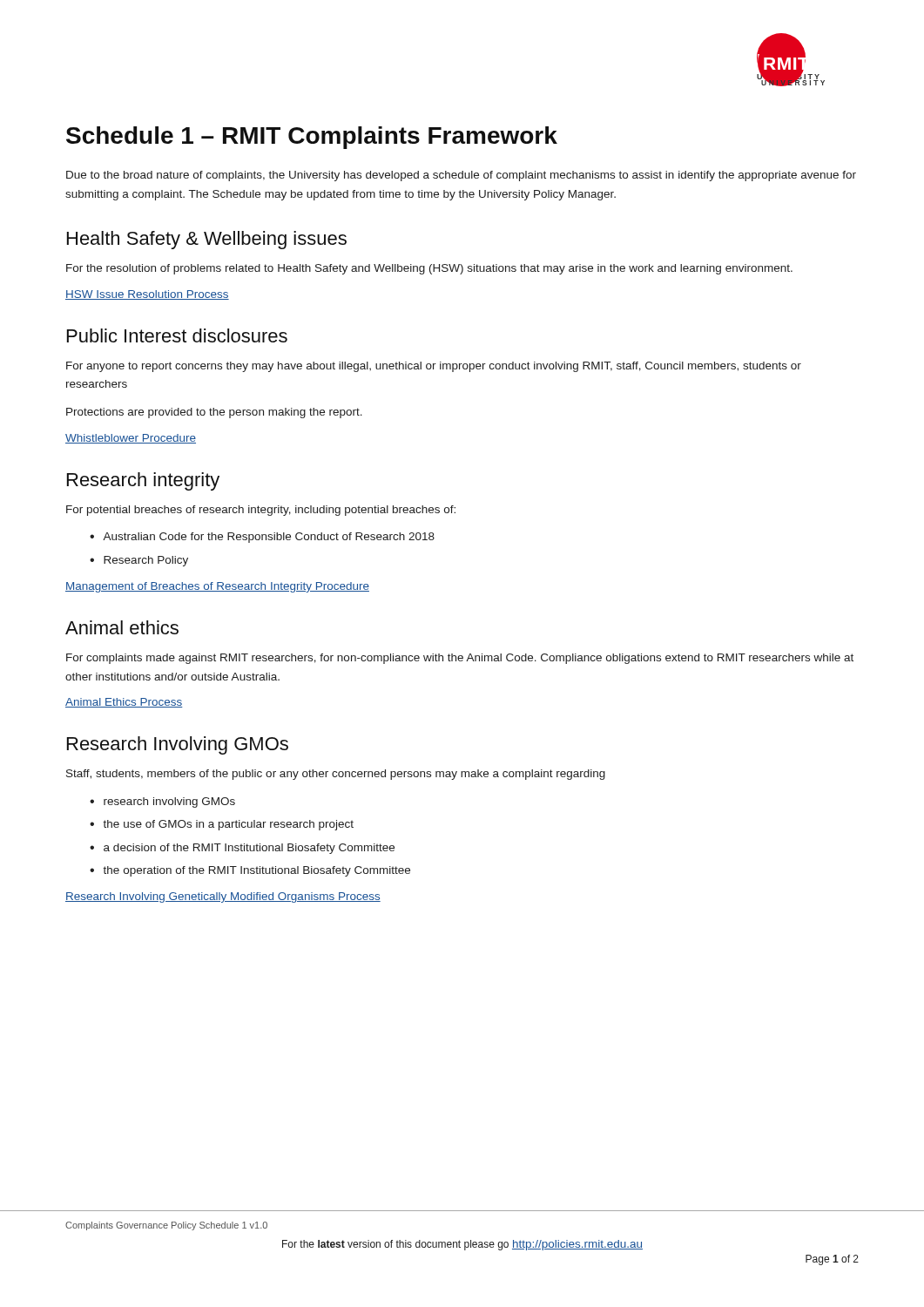Locate the block of text that opens with "For complaints made against RMIT researchers,"
The image size is (924, 1307).
[459, 667]
